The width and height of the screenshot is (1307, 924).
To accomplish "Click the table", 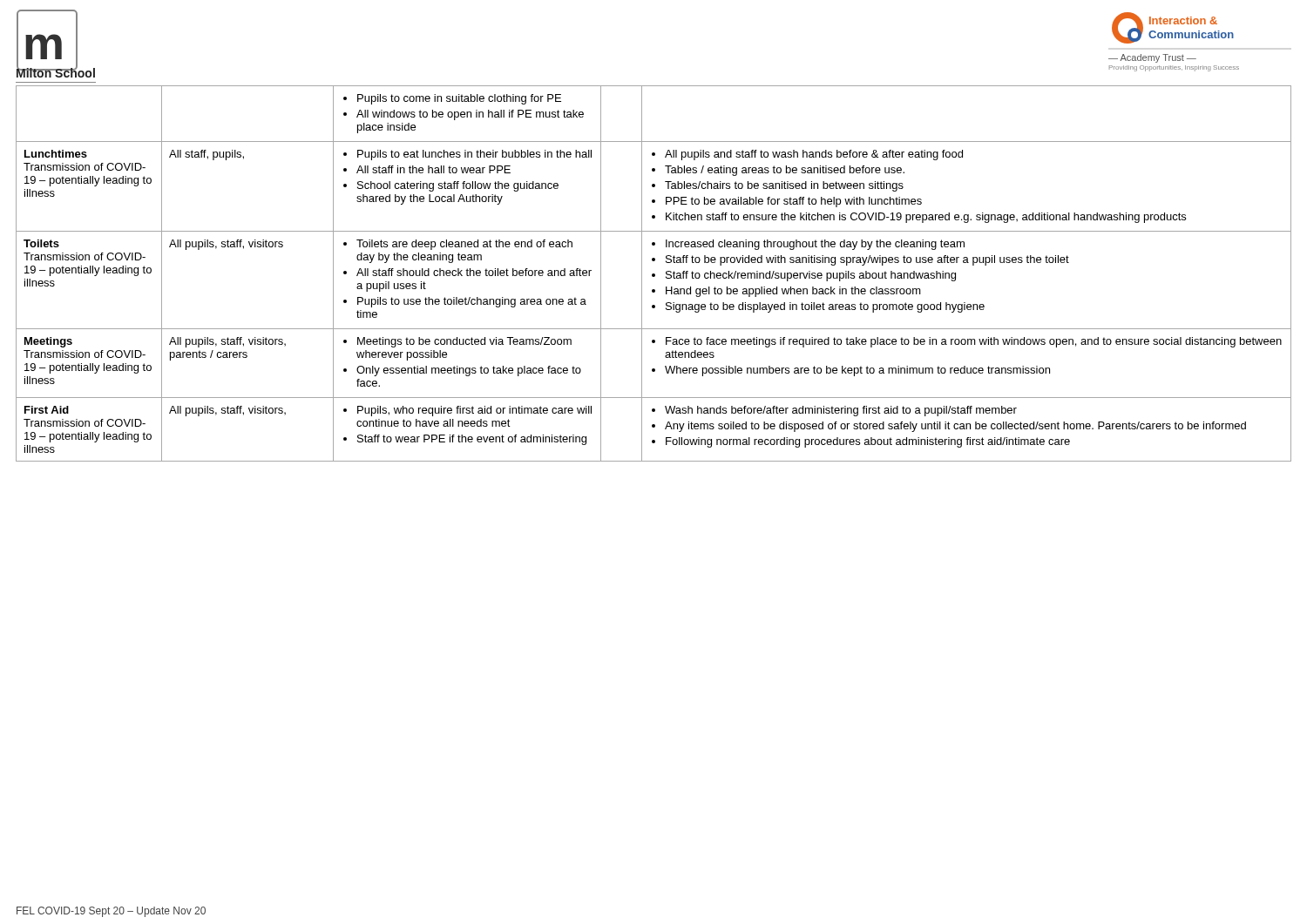I will [x=654, y=489].
